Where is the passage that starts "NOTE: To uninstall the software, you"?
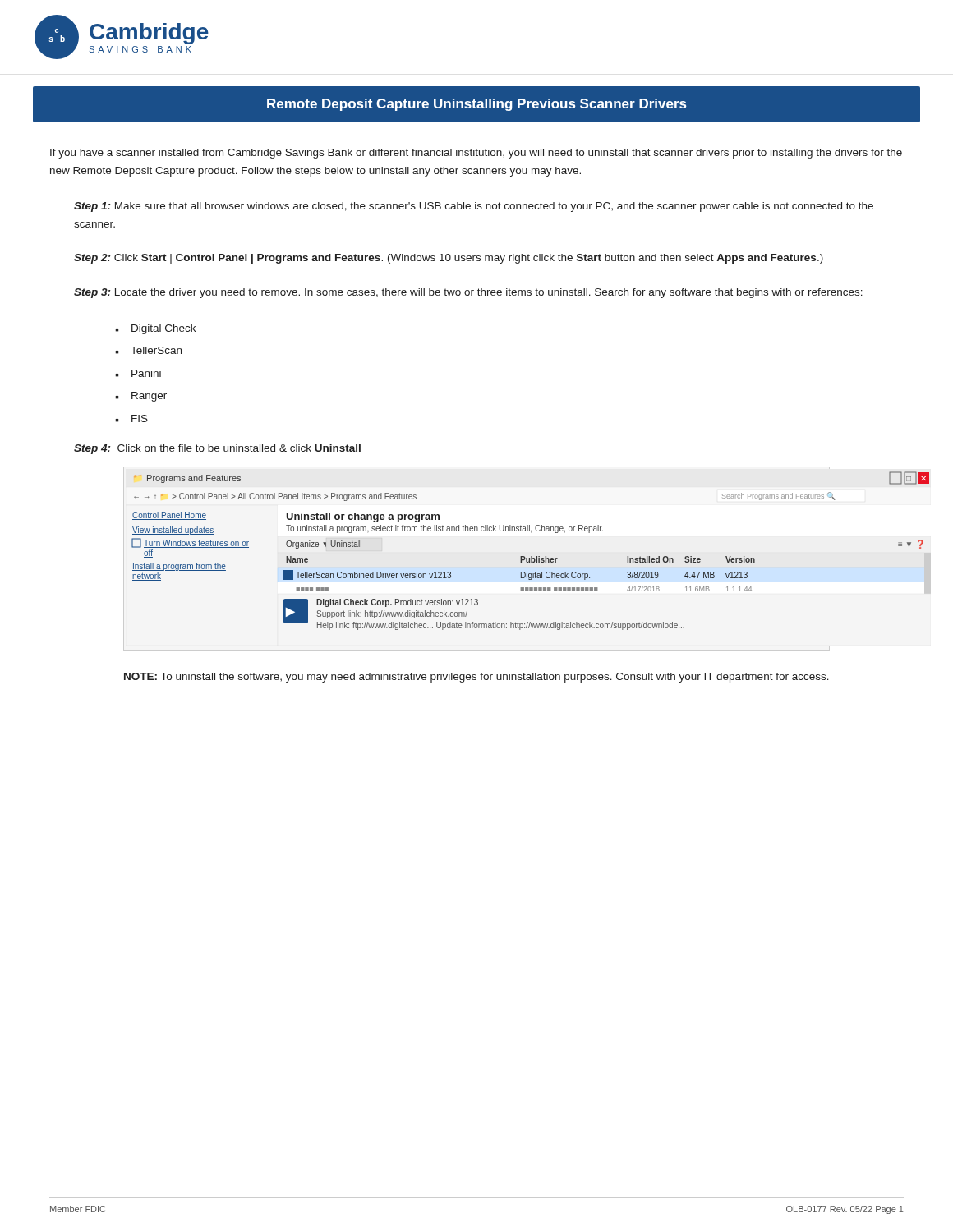953x1232 pixels. 476,676
